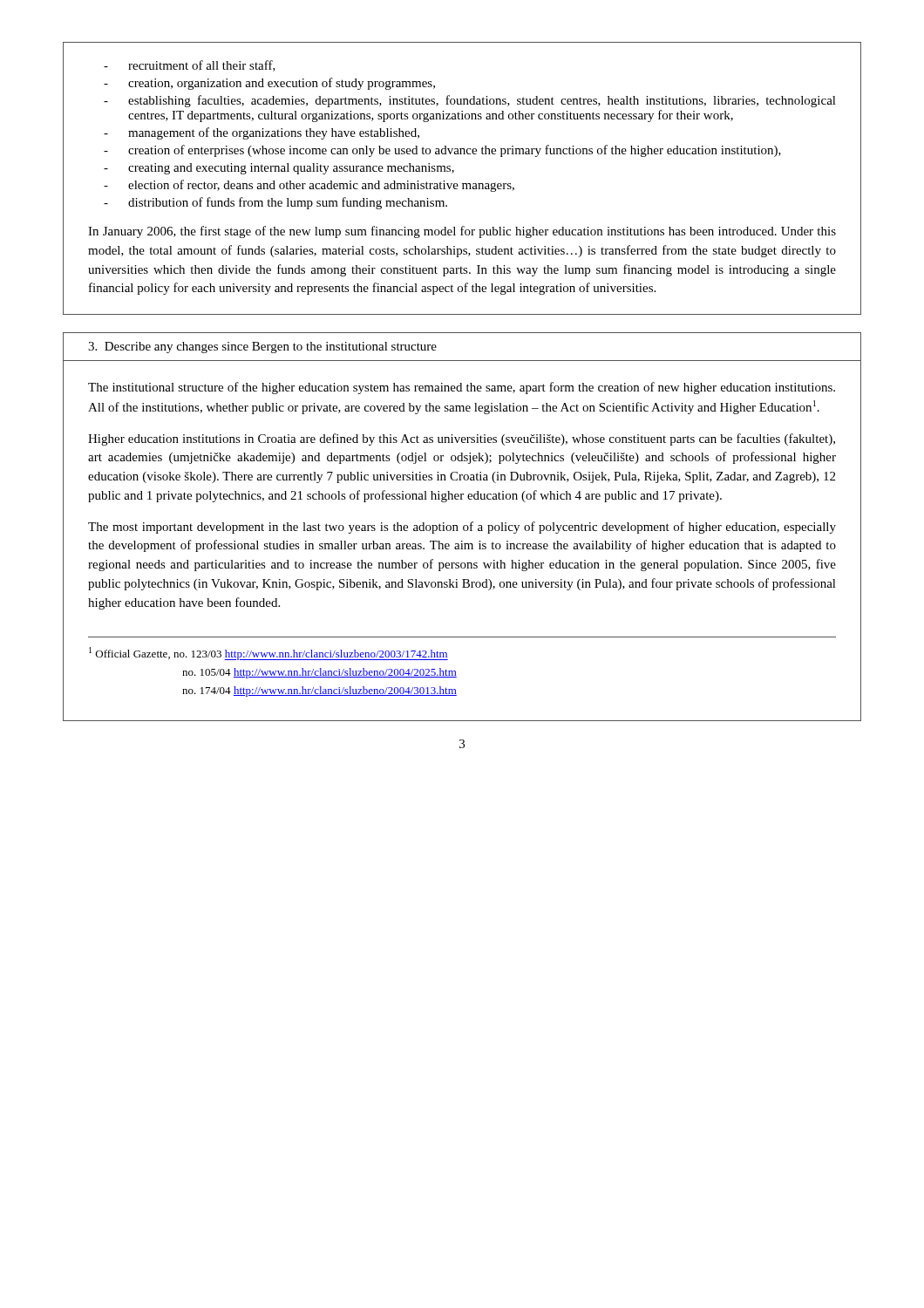The height and width of the screenshot is (1308, 924).
Task: Click on the list item with the text "- election of rector, deans and other academic"
Action: click(462, 185)
